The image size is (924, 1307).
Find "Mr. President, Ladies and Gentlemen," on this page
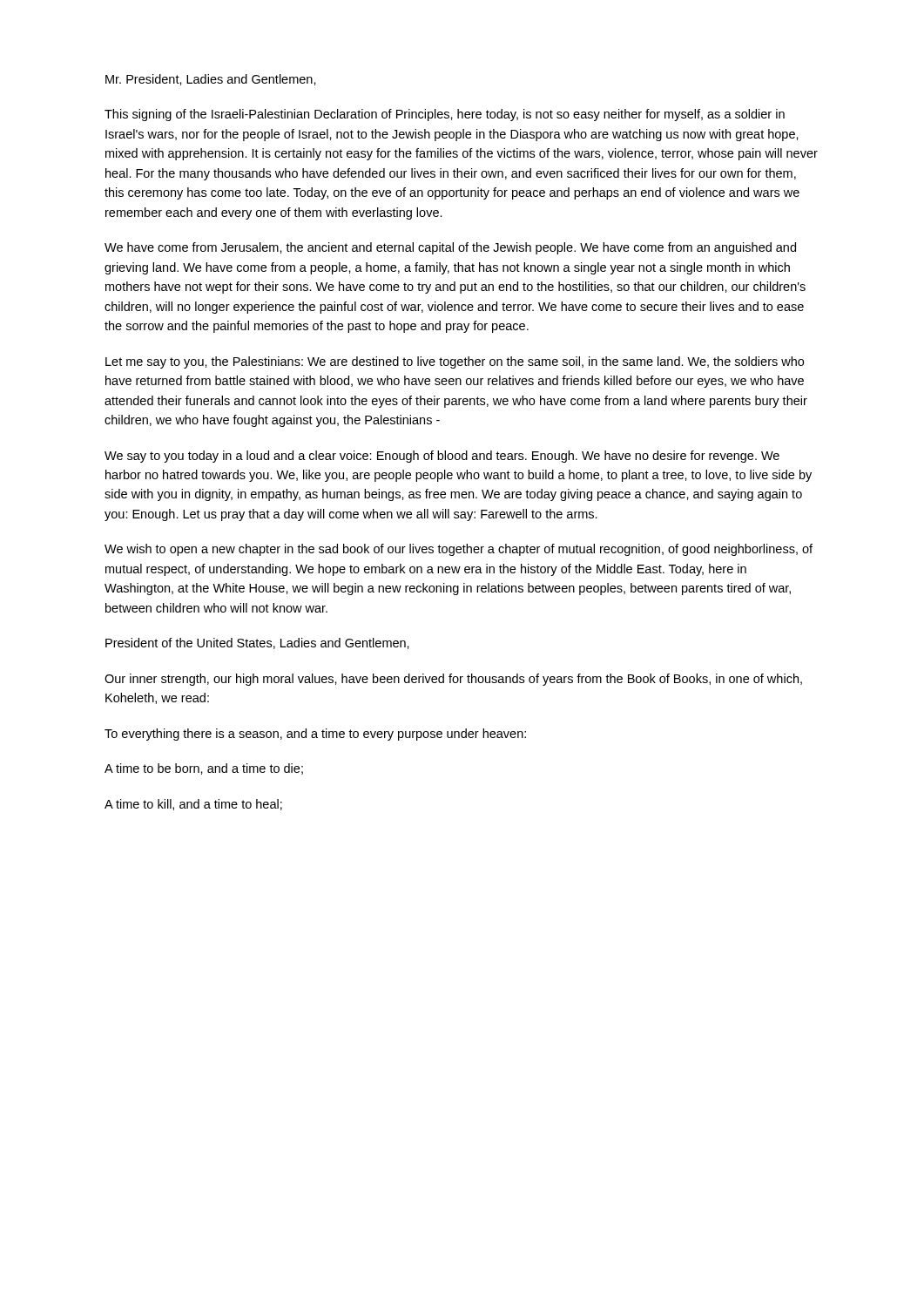(210, 79)
